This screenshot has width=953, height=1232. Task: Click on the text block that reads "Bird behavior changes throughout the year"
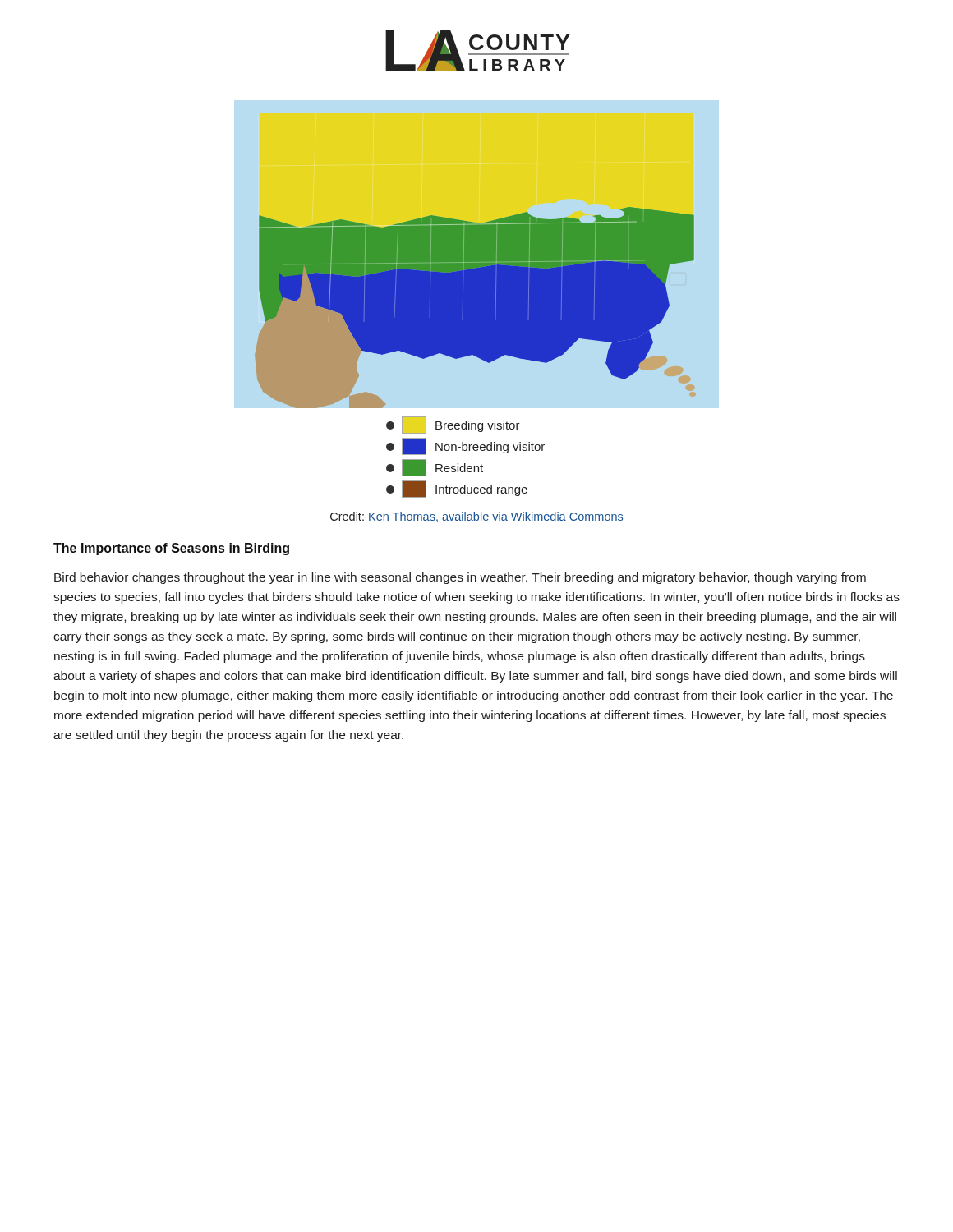point(476,656)
